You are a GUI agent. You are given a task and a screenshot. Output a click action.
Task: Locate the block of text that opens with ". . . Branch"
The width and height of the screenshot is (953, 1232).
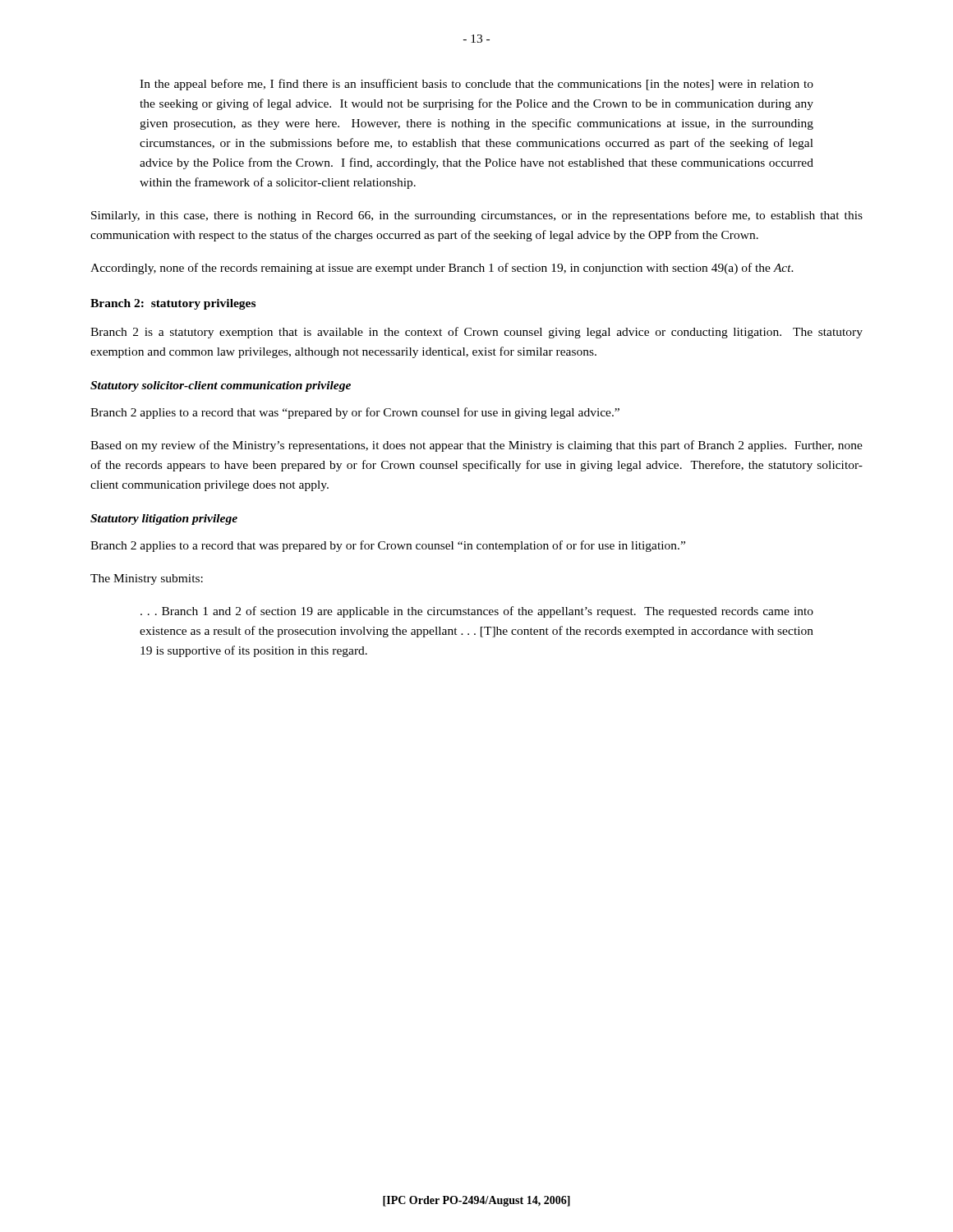476,631
